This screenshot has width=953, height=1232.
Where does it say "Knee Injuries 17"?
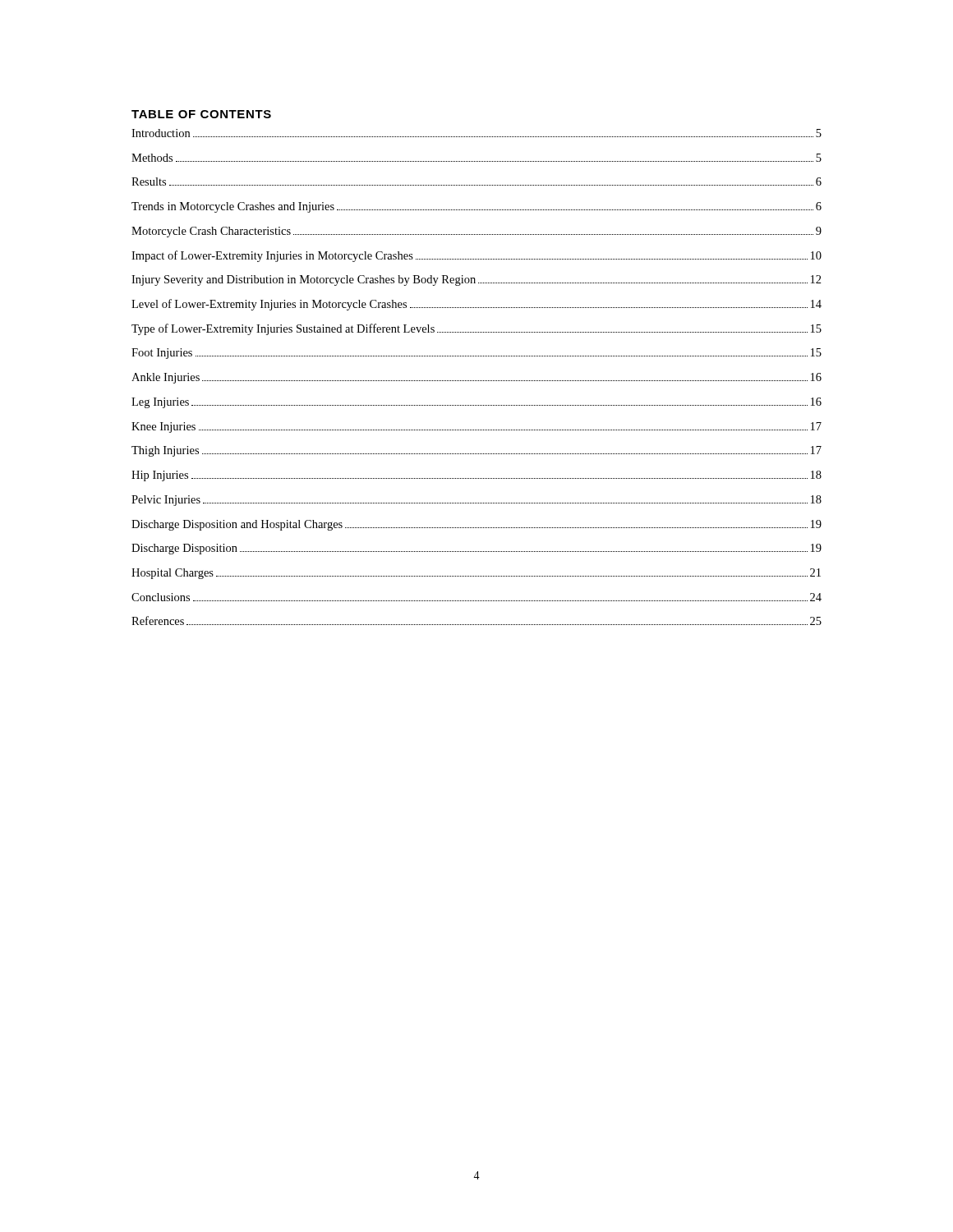476,427
